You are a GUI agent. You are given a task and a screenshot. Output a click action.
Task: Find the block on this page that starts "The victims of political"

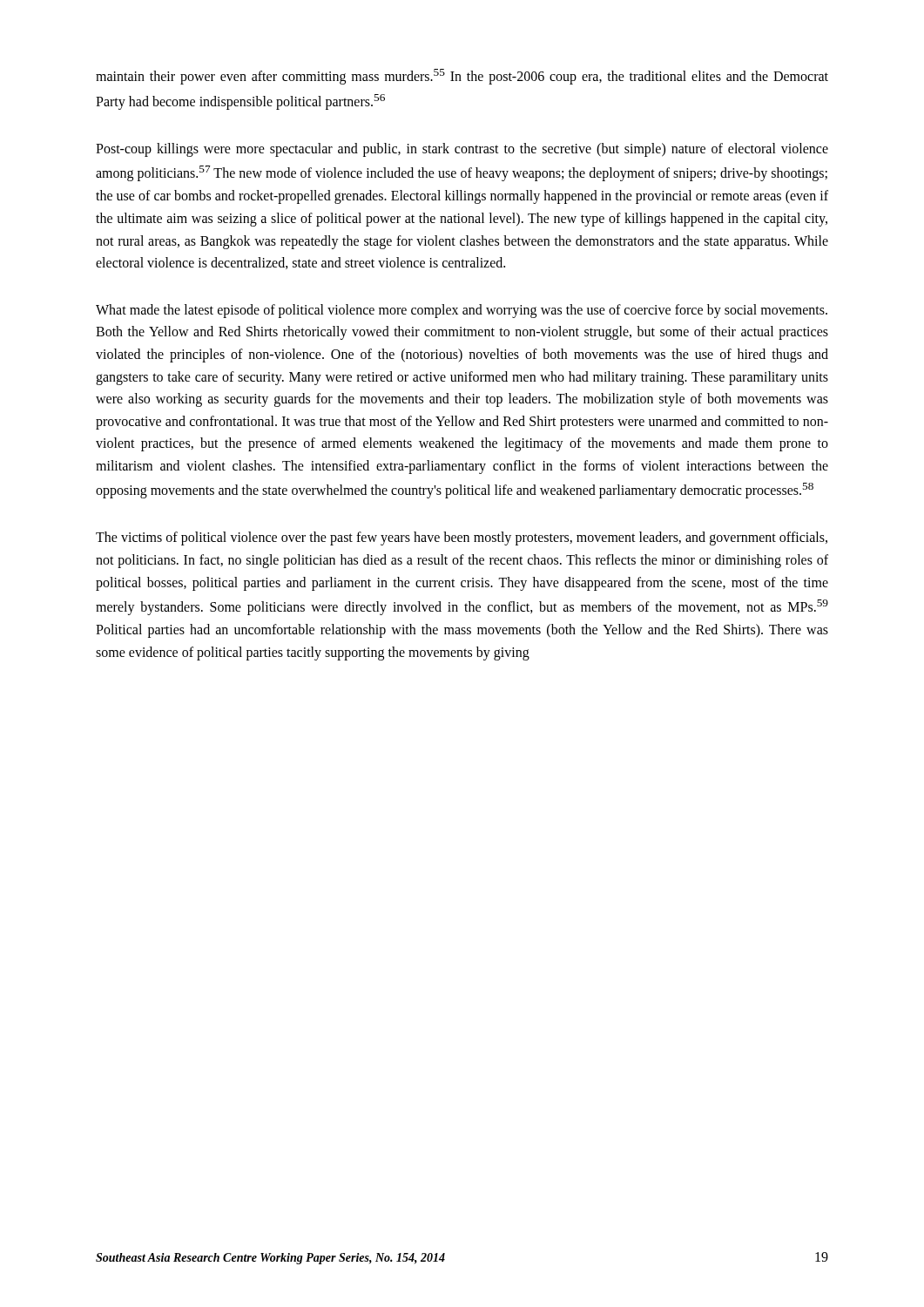pos(462,595)
